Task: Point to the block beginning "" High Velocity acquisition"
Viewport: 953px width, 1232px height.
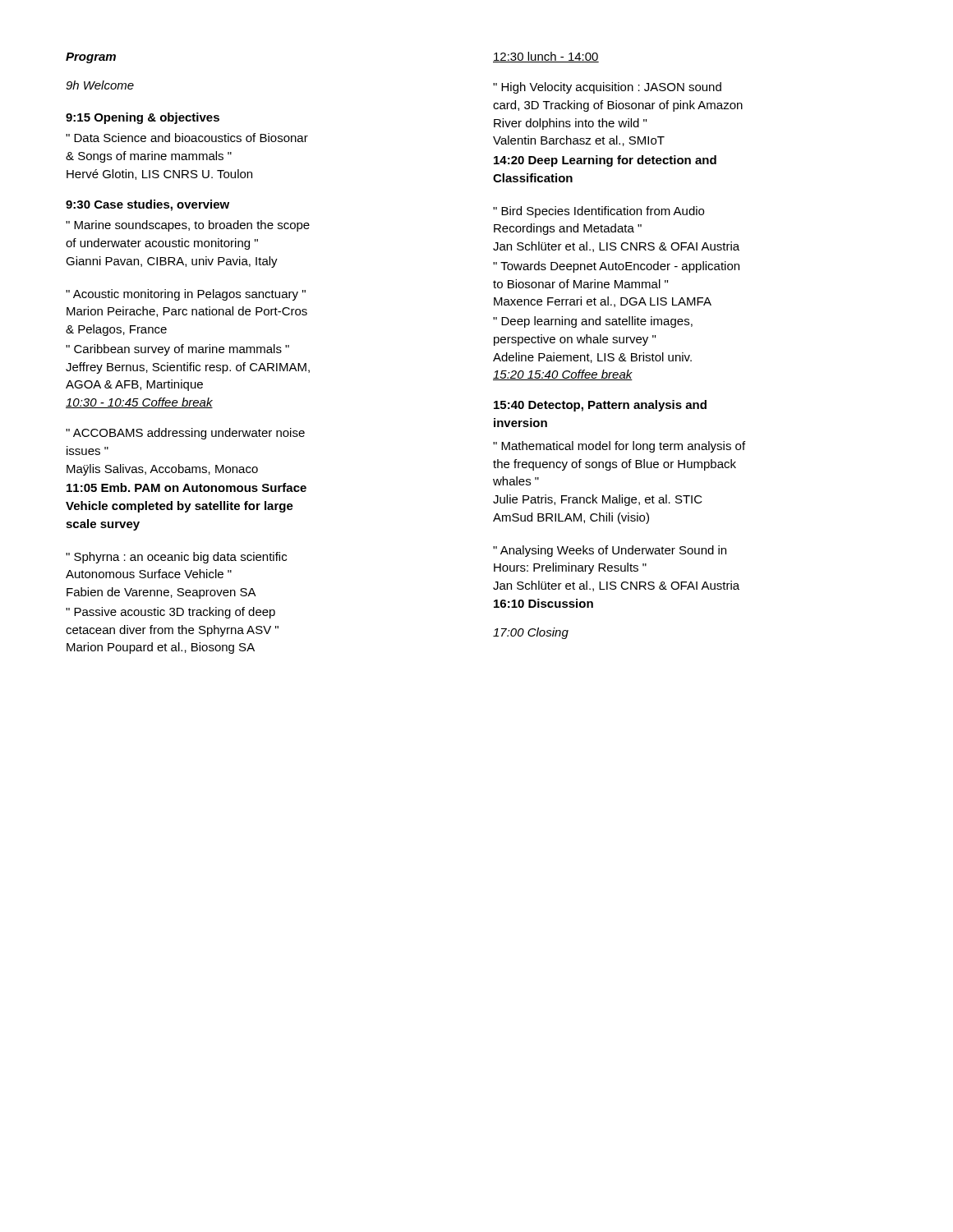Action: click(x=618, y=113)
